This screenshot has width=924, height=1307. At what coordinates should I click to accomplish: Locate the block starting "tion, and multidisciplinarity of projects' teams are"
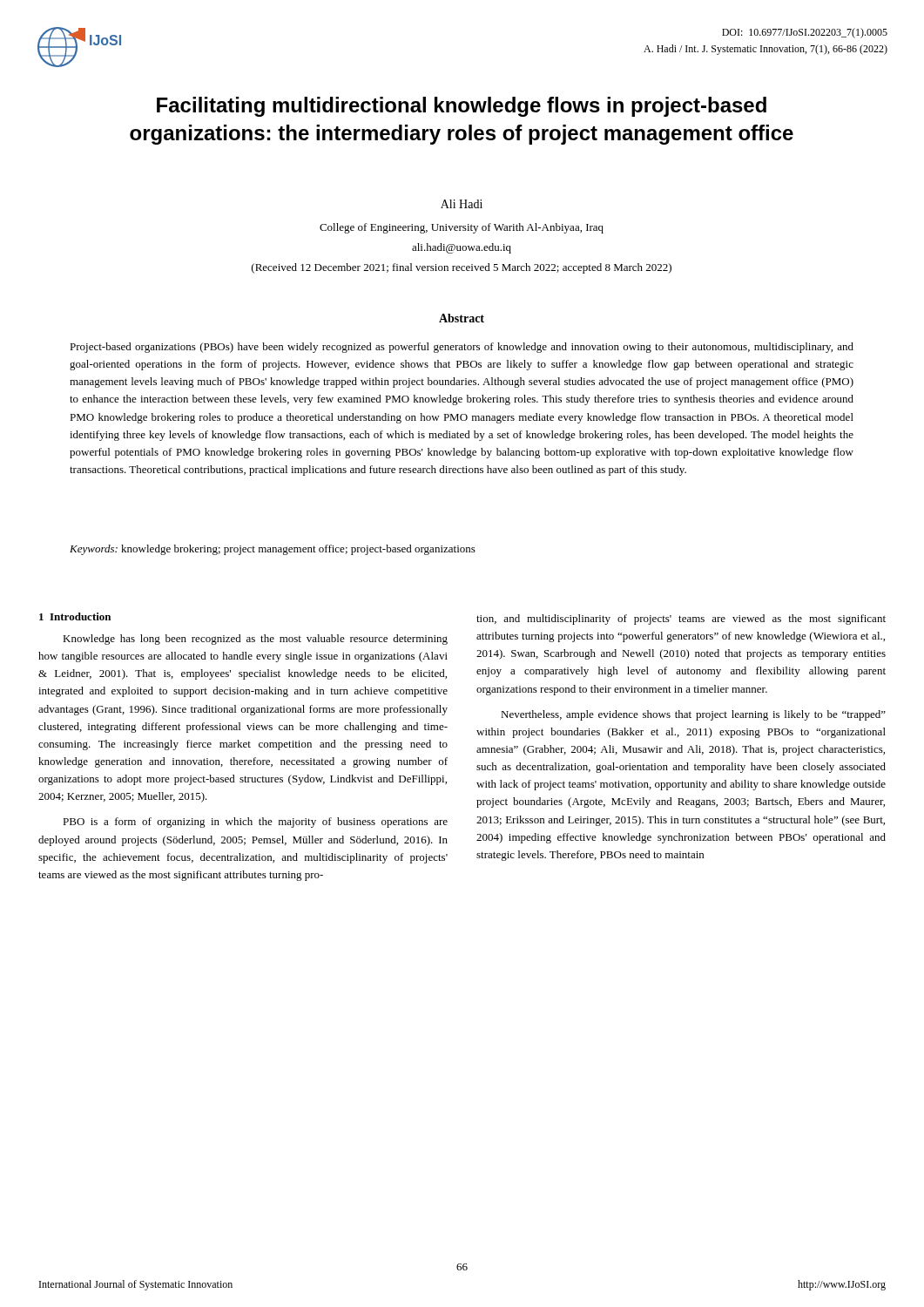[681, 737]
